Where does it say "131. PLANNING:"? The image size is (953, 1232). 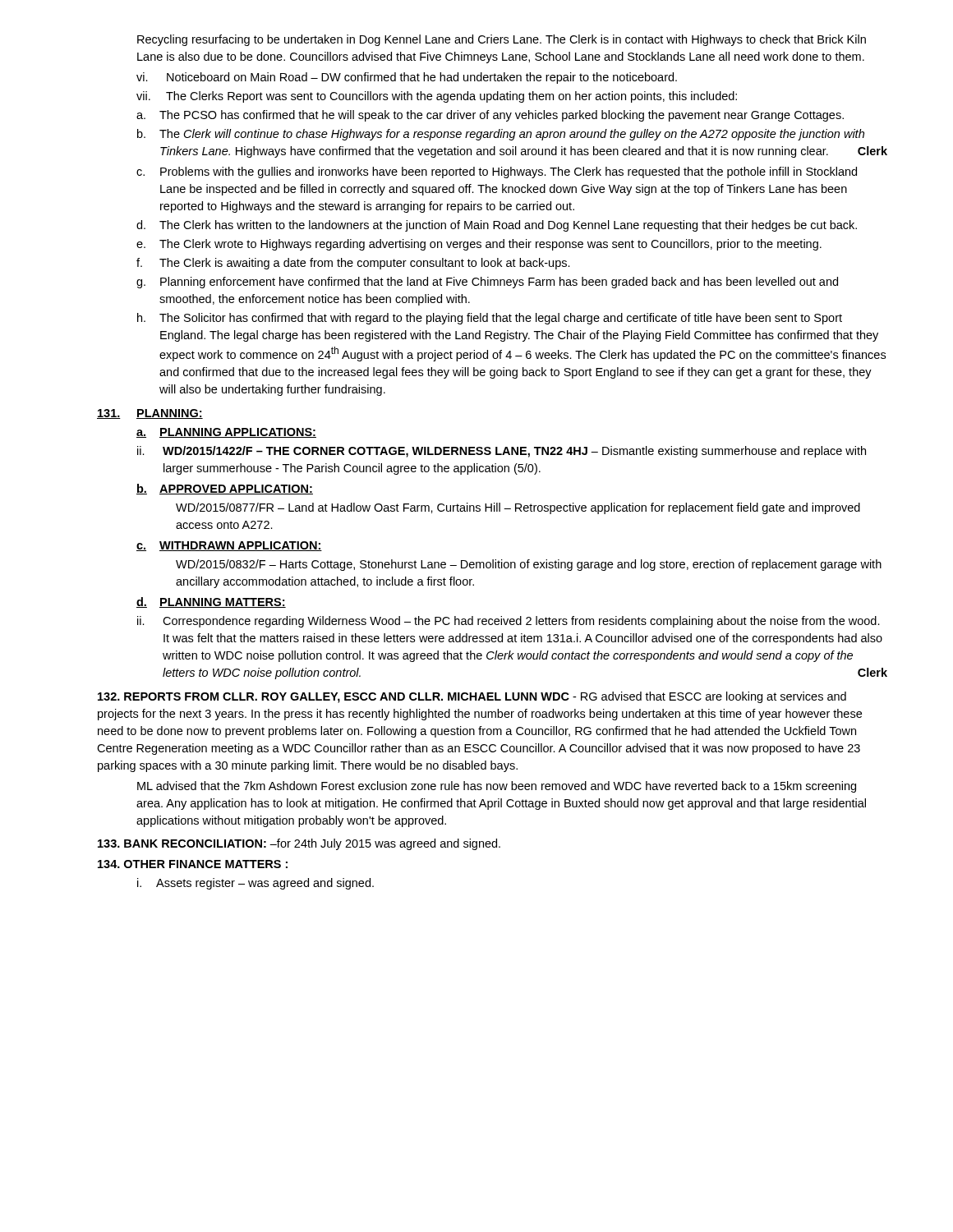[150, 414]
